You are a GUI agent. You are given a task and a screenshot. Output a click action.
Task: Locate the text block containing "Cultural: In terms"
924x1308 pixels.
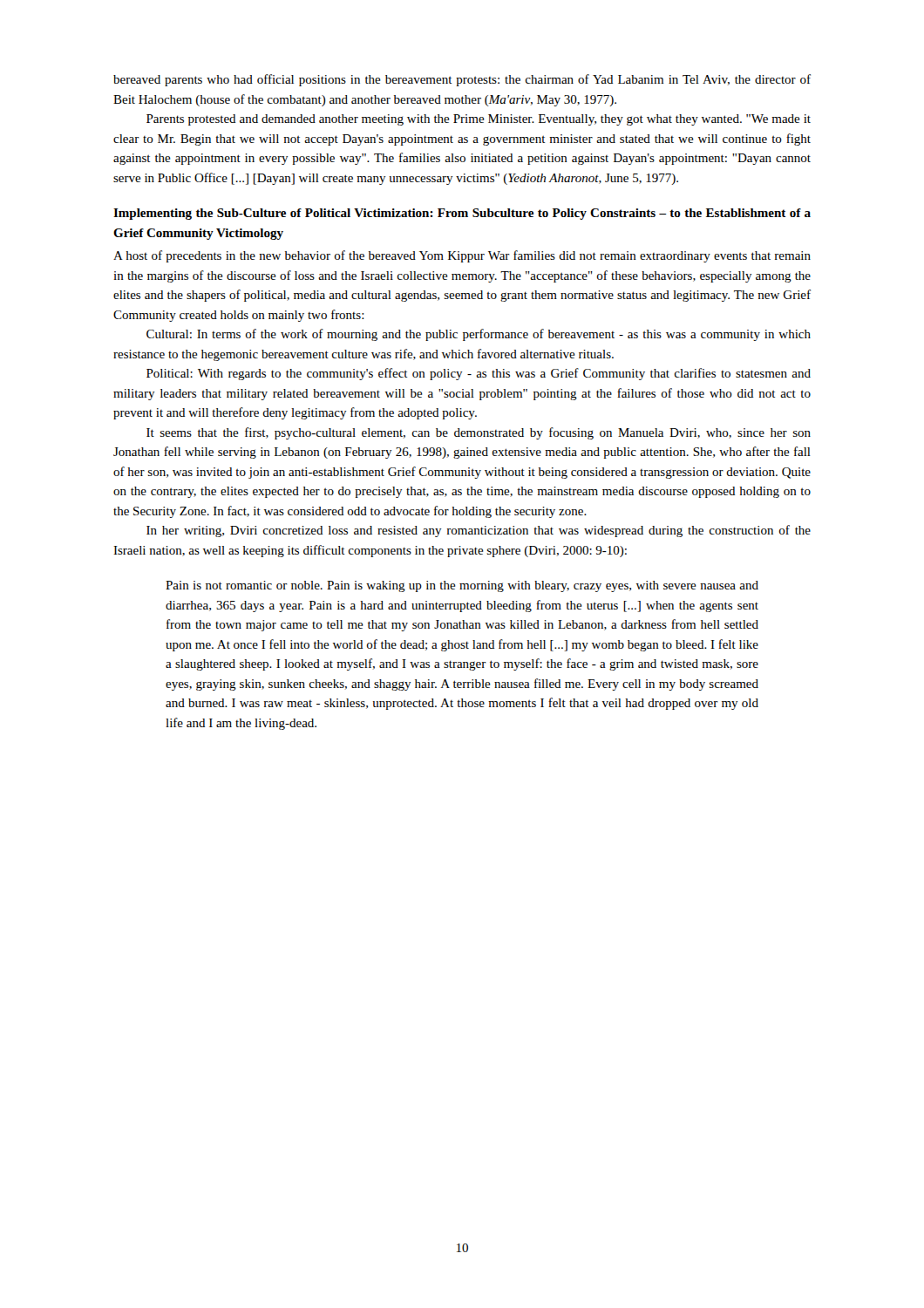[462, 344]
